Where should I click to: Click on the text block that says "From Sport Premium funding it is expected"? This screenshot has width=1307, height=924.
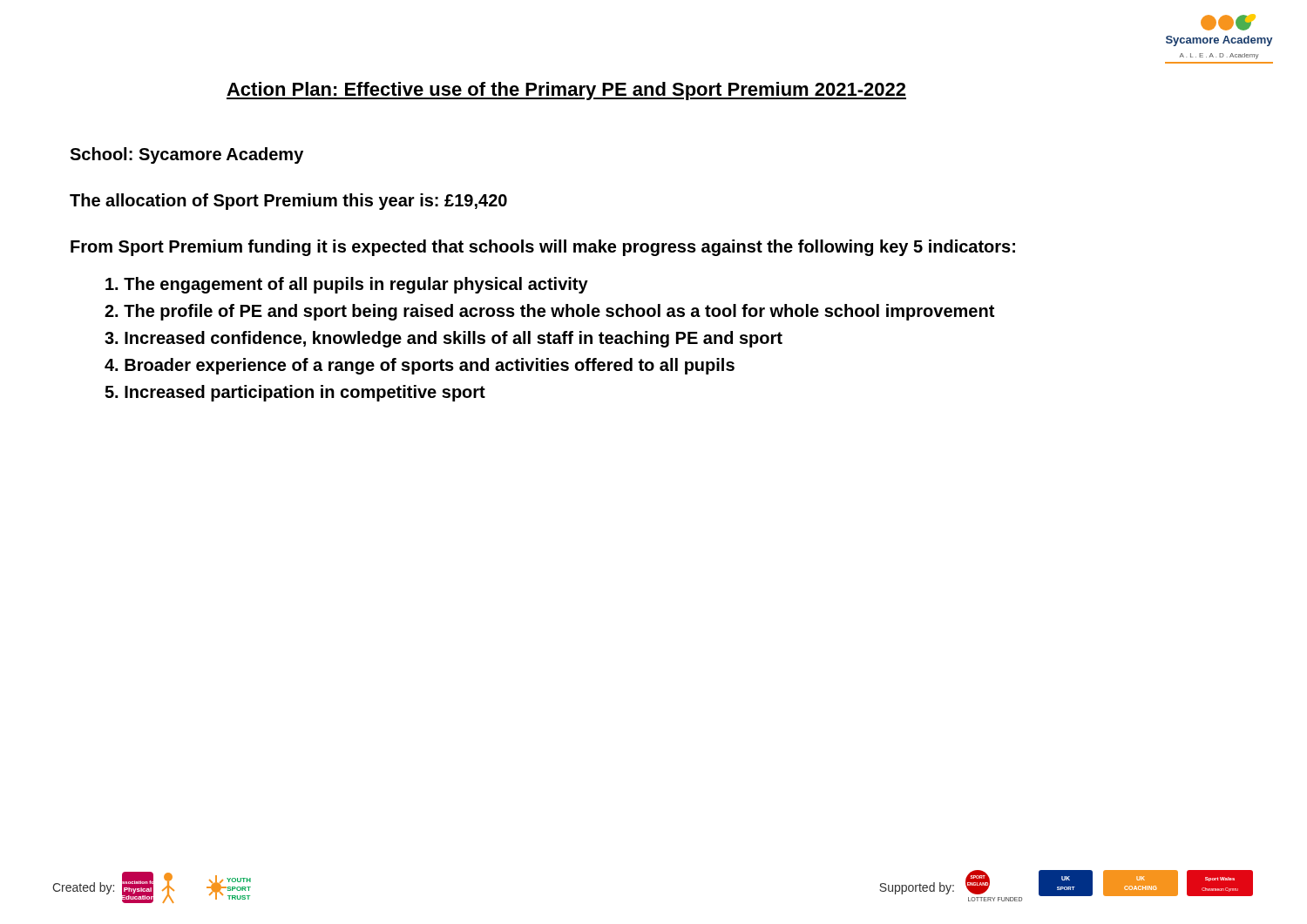[543, 246]
